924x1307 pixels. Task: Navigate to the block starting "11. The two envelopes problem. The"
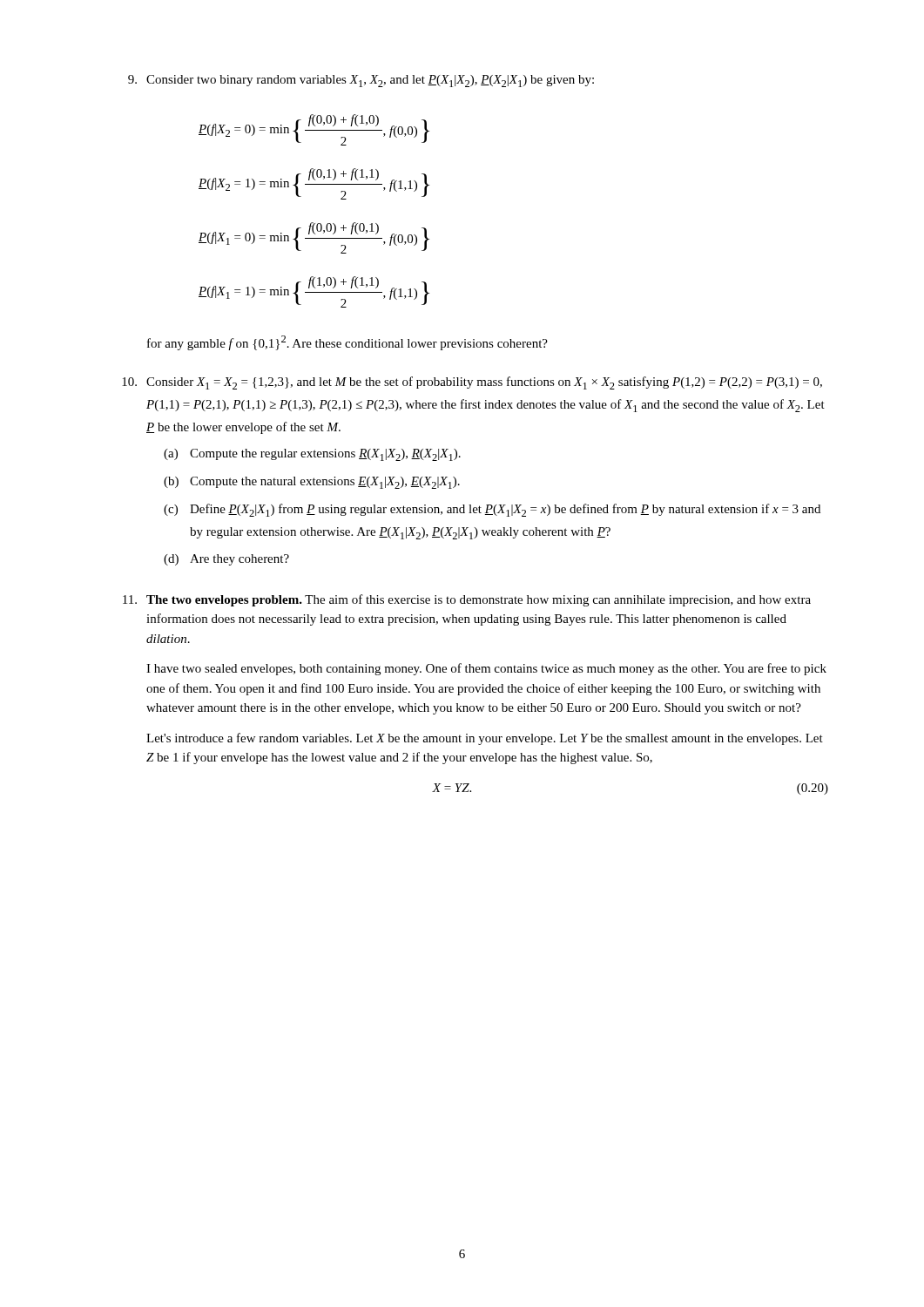click(x=462, y=697)
